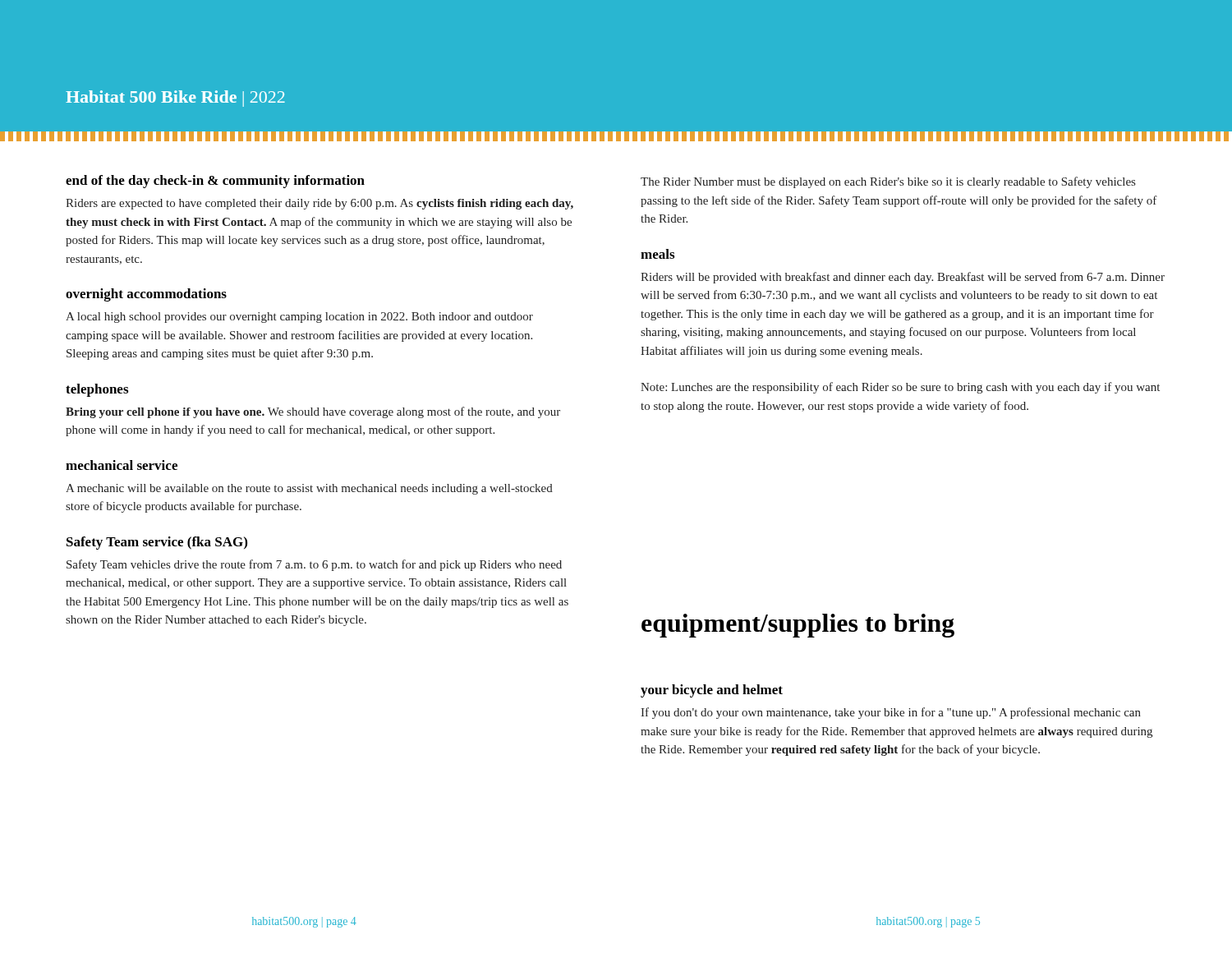Select the text block that says "A local high school"

(299, 335)
